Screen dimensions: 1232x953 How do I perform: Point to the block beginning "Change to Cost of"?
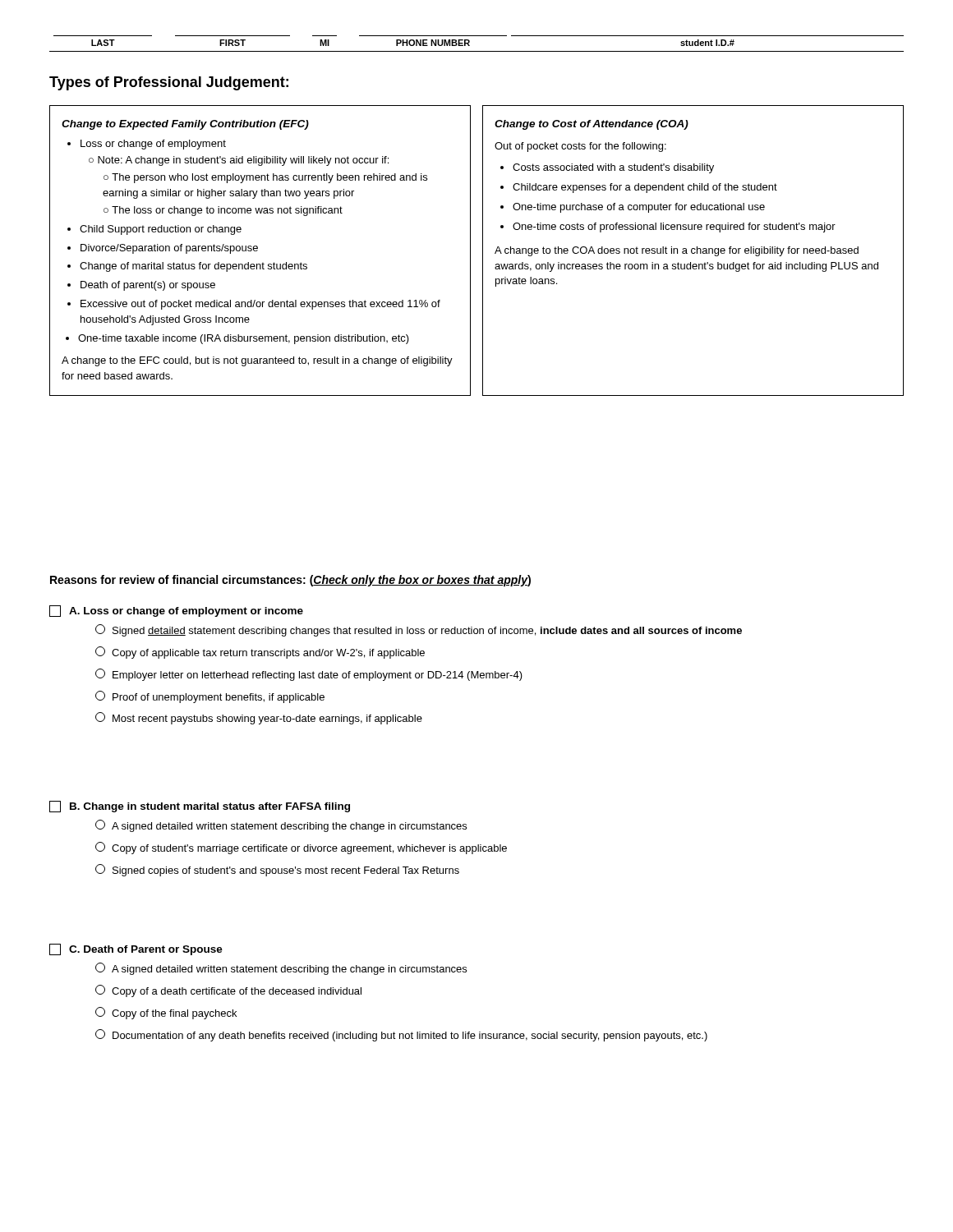pyautogui.click(x=693, y=203)
